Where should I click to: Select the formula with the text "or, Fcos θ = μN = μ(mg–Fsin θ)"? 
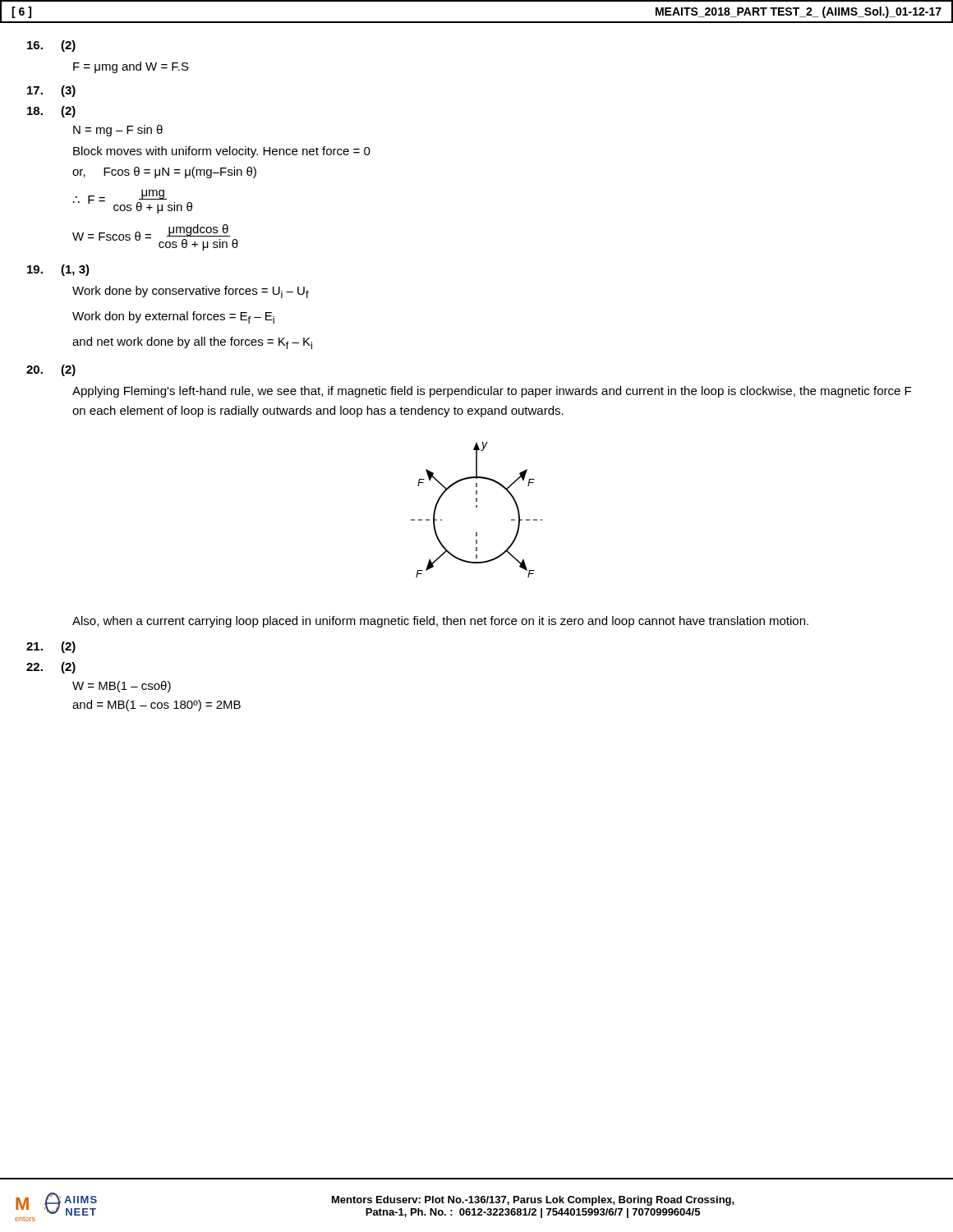coord(165,171)
